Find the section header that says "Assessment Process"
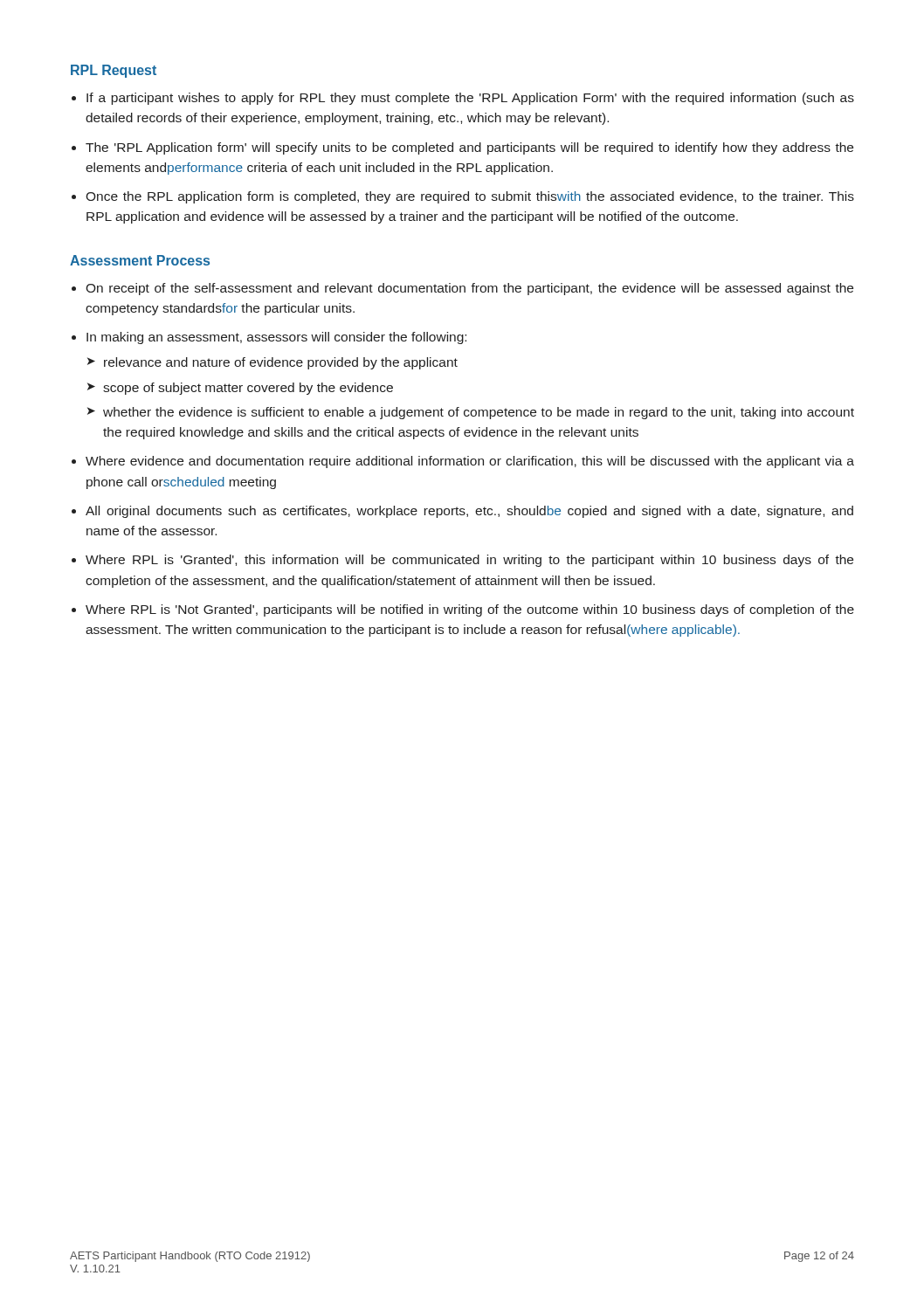Screen dimensions: 1310x924 [140, 261]
